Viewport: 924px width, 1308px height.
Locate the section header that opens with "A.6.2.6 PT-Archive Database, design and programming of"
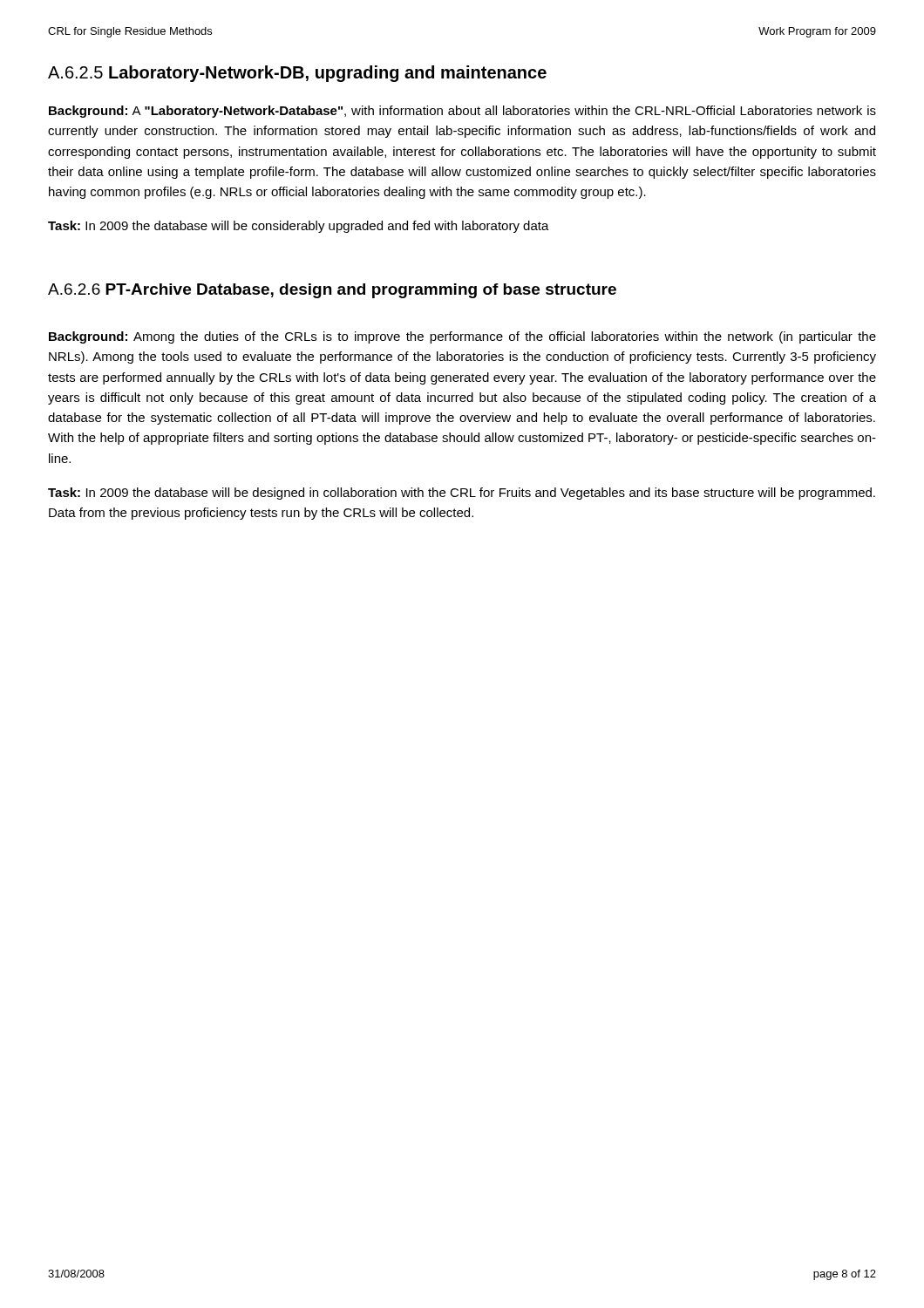tap(332, 289)
